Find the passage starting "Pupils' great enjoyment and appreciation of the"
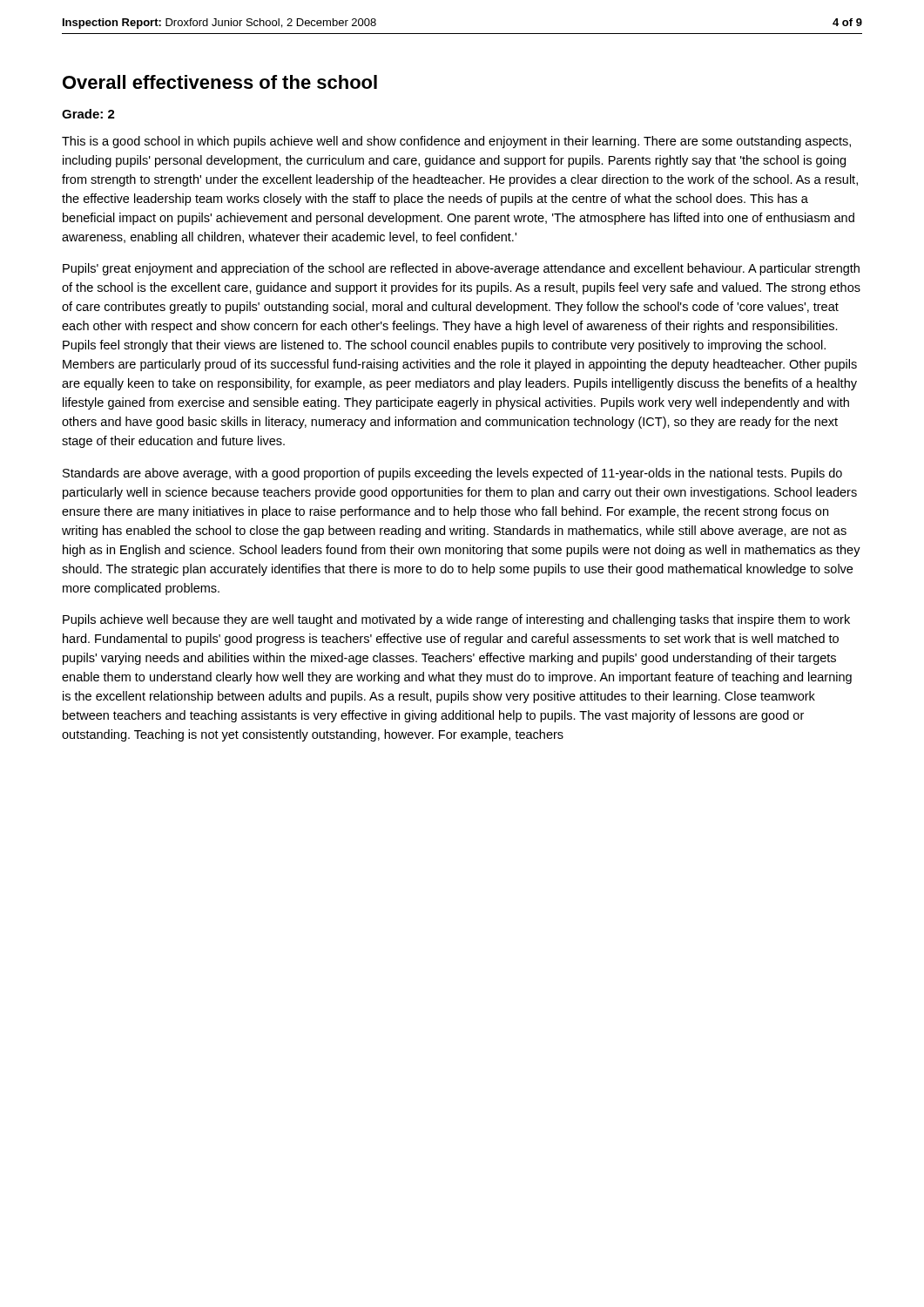The height and width of the screenshot is (1307, 924). coord(461,355)
